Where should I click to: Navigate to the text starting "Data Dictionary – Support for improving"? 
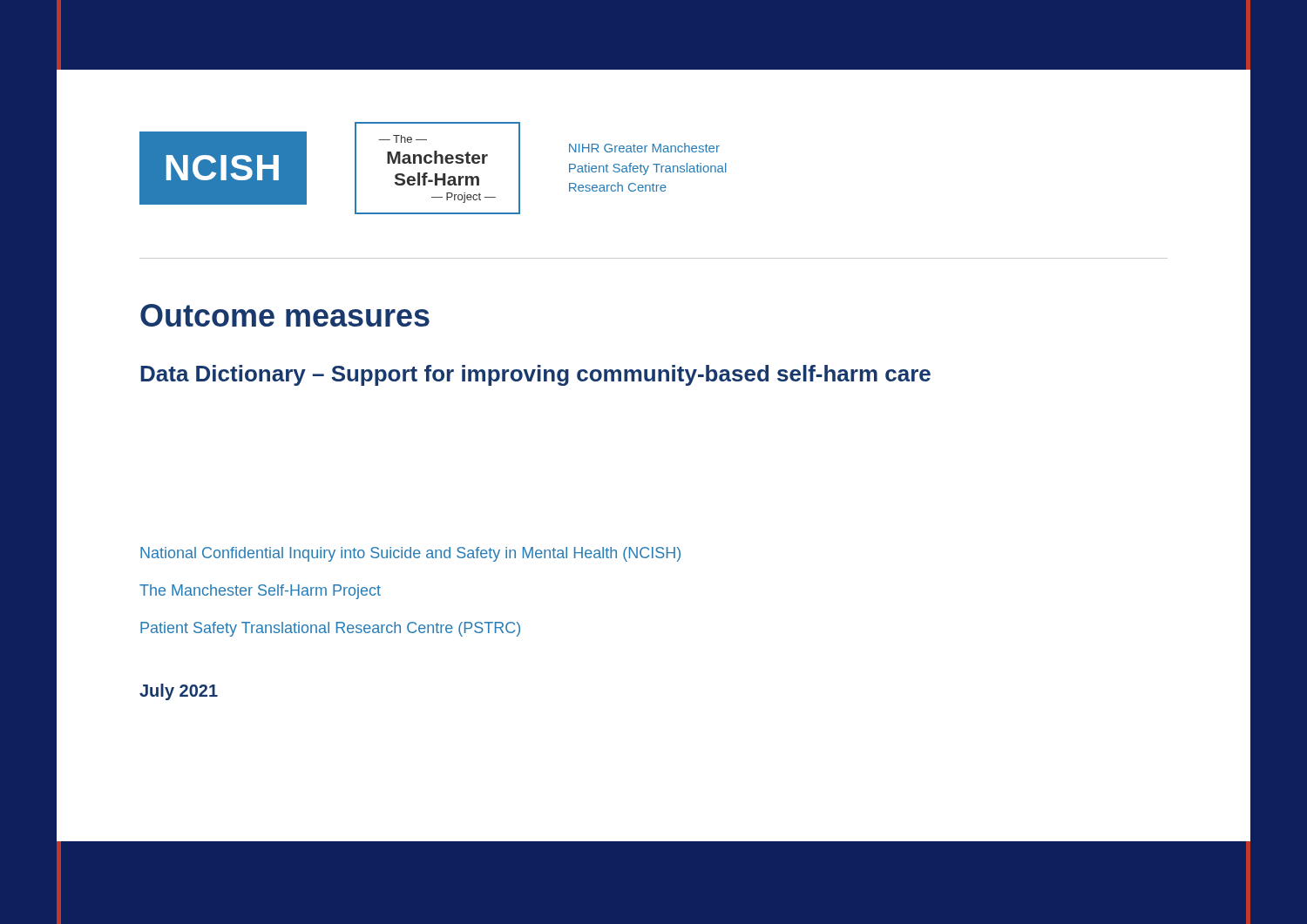(654, 374)
